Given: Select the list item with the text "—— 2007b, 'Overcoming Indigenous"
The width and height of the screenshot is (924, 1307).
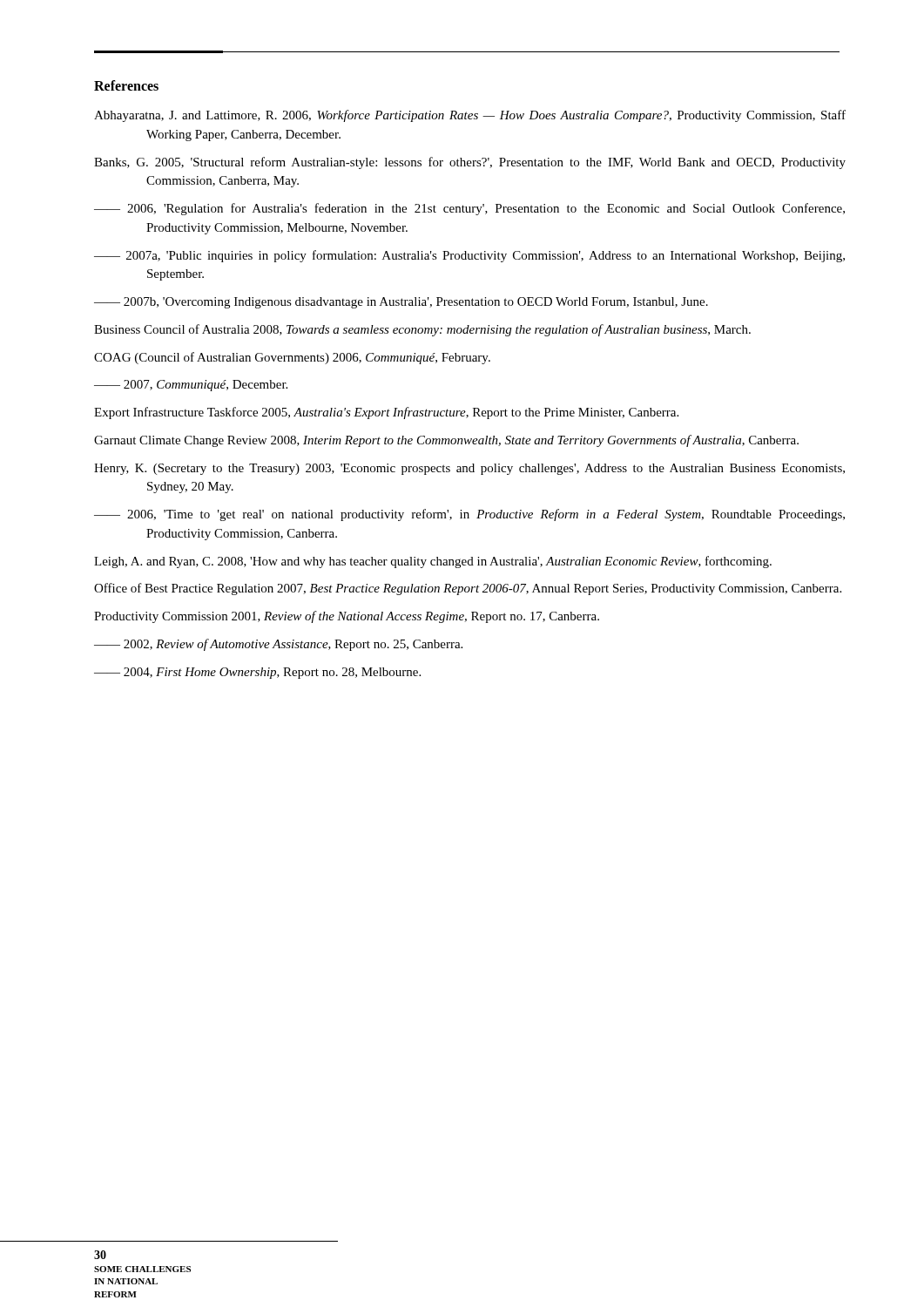Looking at the screenshot, I should pos(401,301).
